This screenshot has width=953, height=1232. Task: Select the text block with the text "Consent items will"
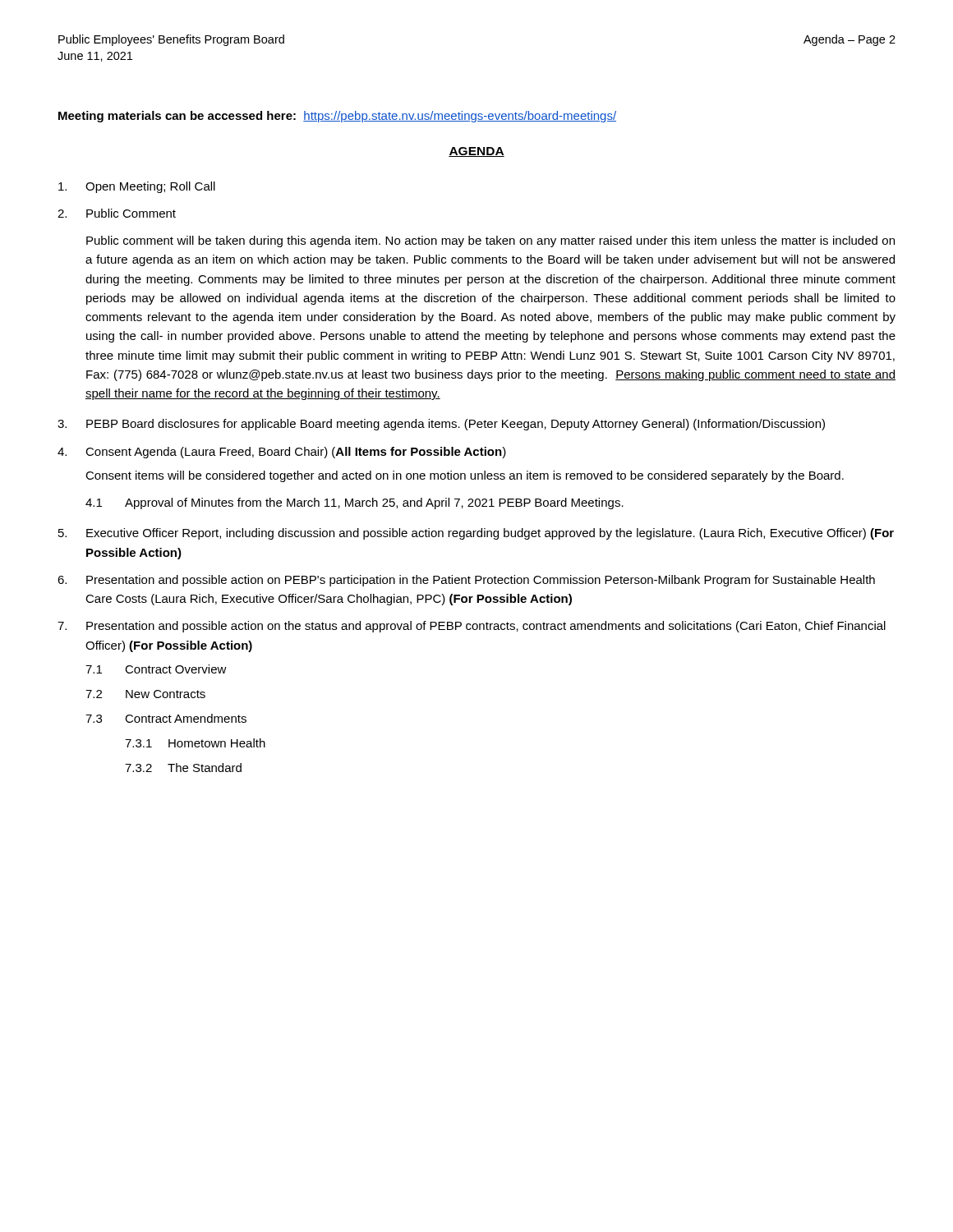pos(465,475)
